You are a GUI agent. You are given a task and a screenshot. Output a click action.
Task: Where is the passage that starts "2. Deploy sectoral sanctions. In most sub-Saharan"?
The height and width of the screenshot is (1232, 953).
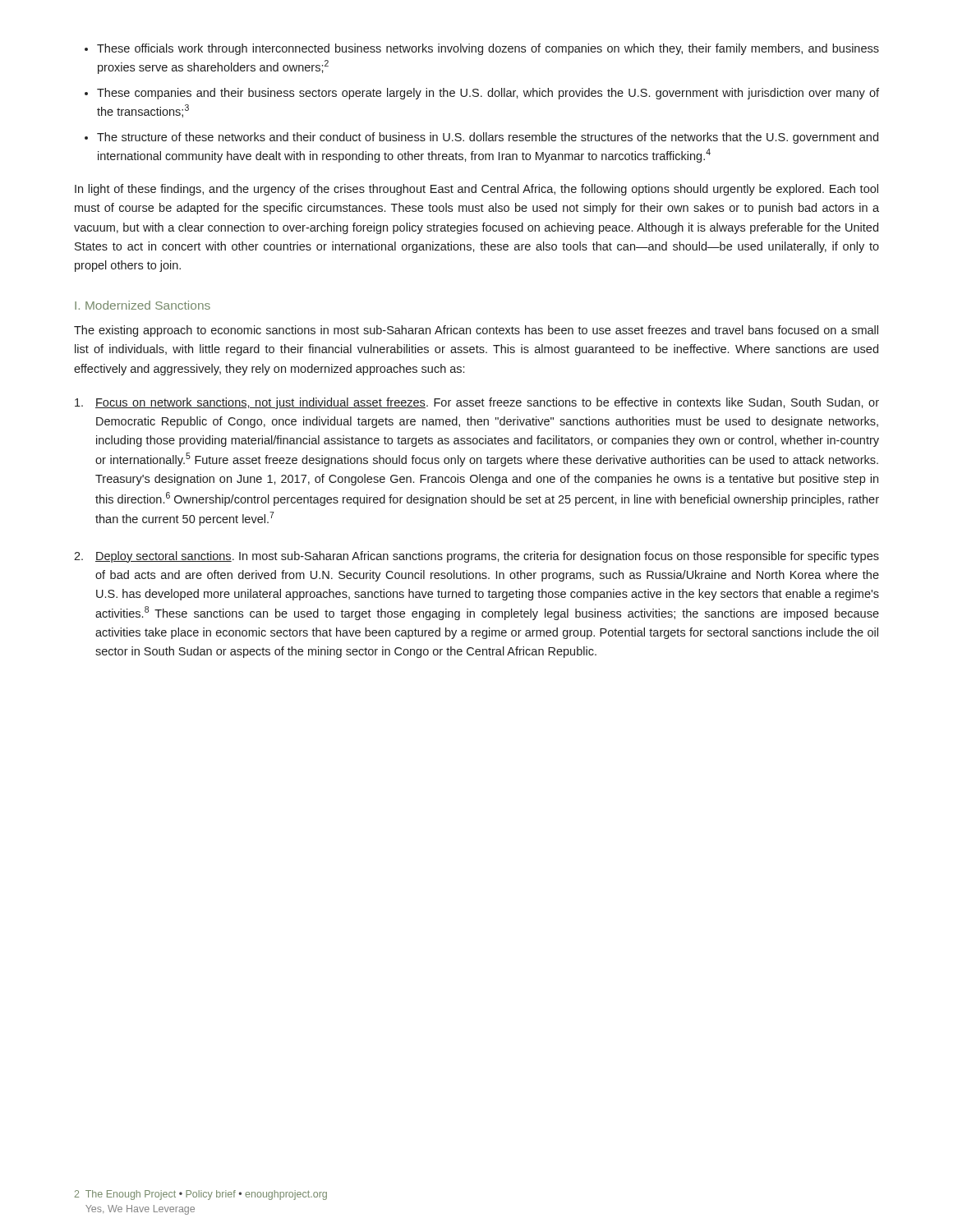tap(476, 604)
